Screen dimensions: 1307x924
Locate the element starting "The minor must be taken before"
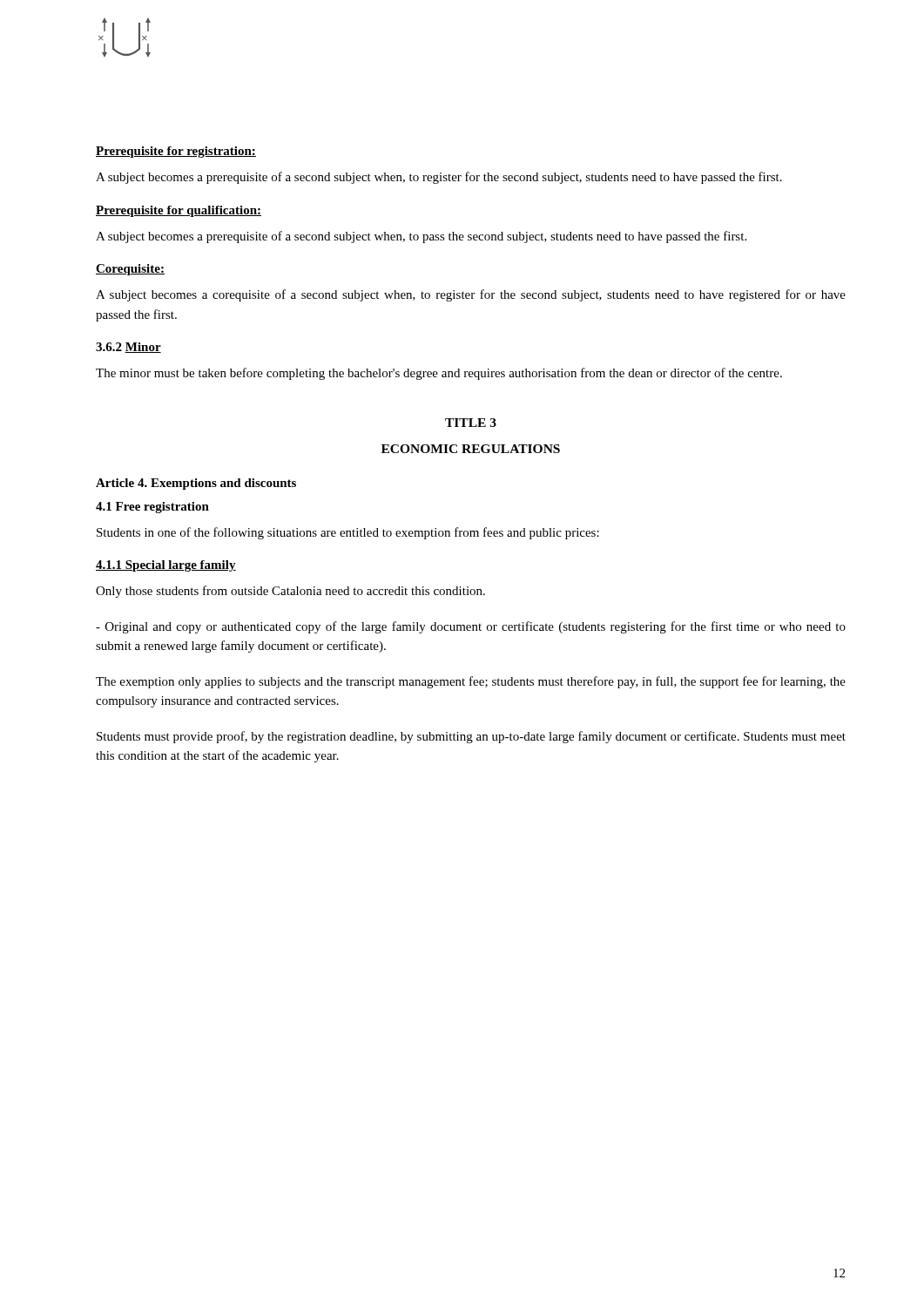(x=439, y=373)
